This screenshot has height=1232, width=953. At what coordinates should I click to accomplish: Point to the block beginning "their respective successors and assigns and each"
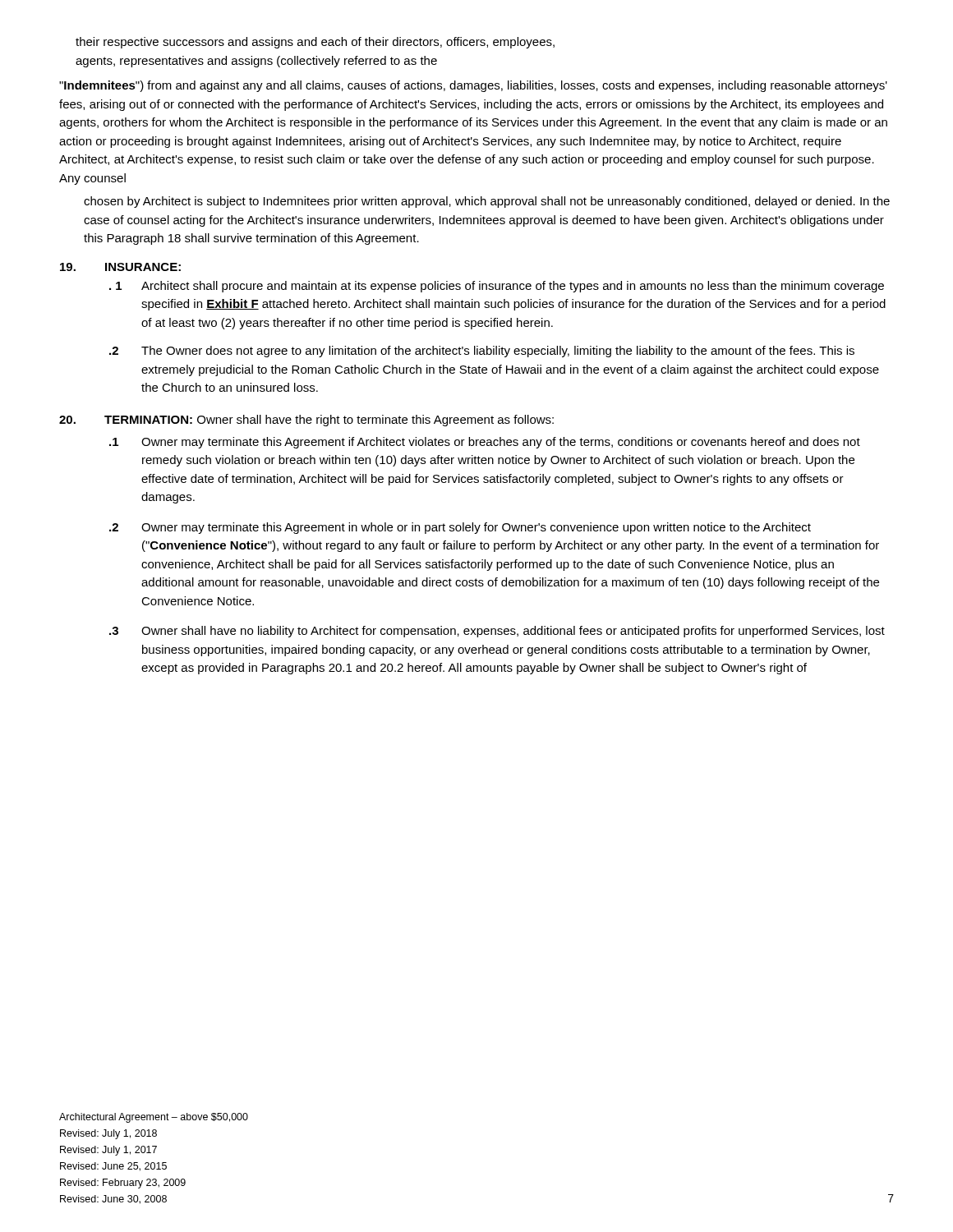click(316, 51)
